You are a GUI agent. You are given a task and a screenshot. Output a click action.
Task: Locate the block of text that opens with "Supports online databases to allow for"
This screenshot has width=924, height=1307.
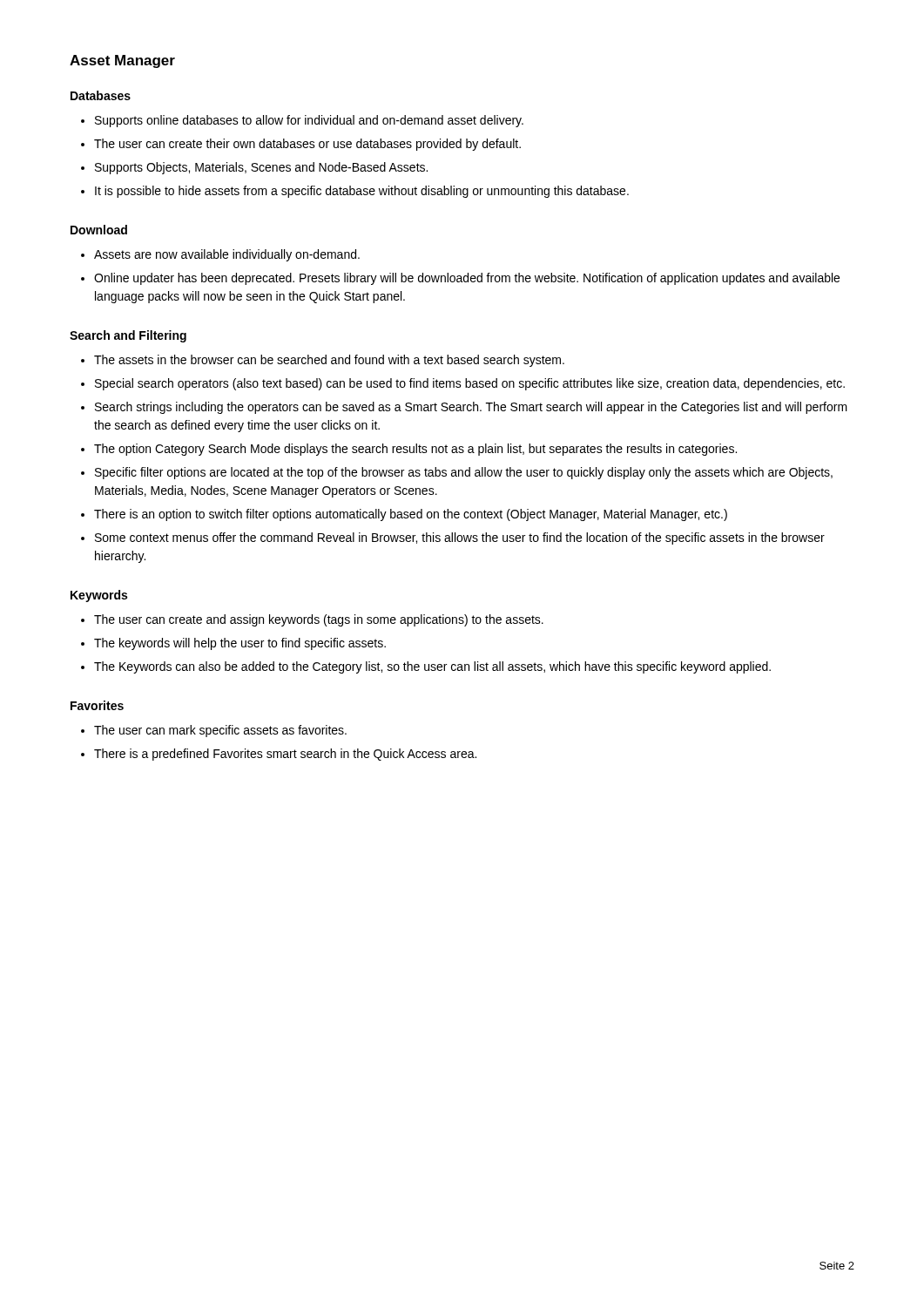474,121
